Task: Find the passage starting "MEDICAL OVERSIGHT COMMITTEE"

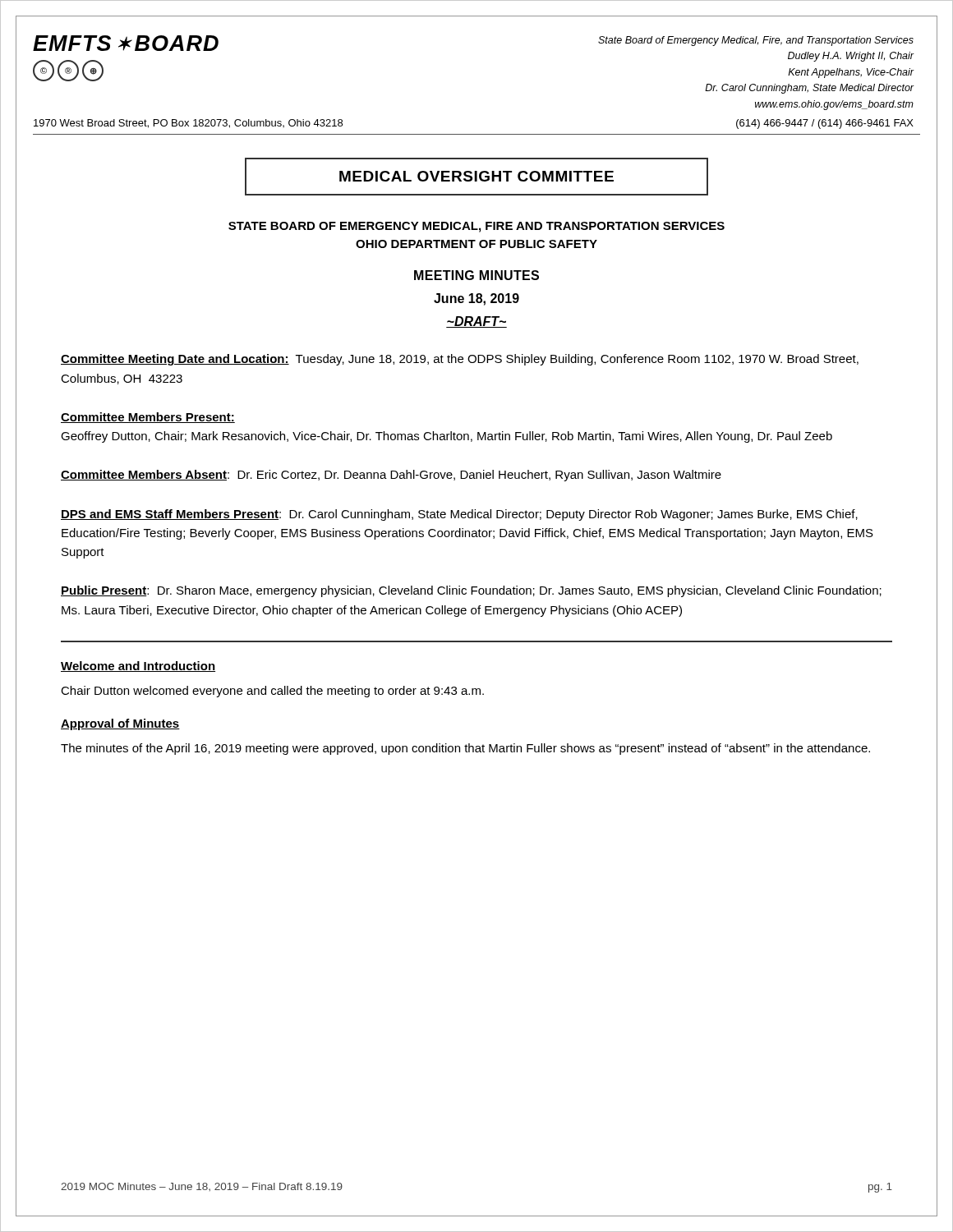Action: (x=476, y=176)
